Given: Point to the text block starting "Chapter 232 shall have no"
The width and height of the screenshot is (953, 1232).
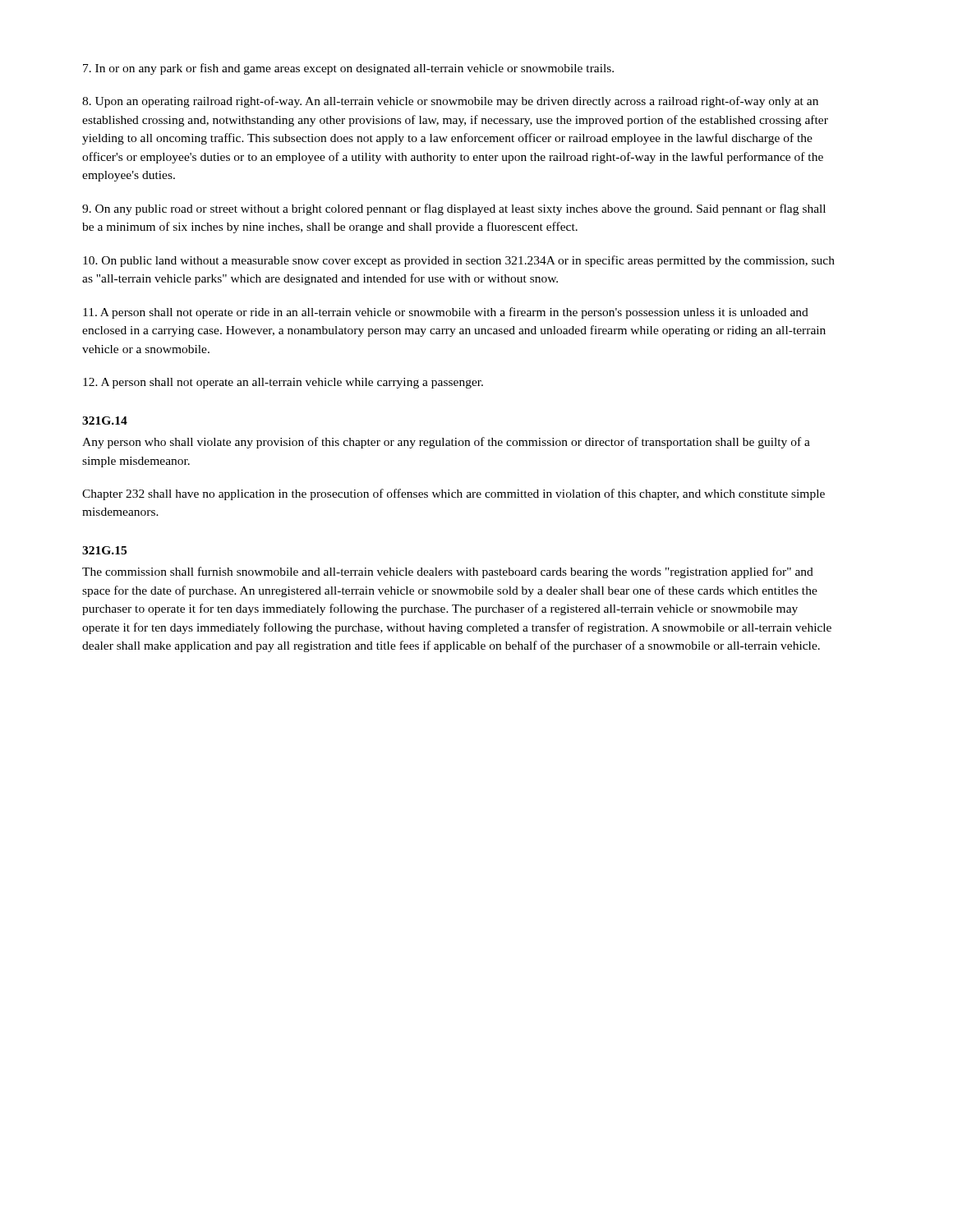Looking at the screenshot, I should [x=454, y=502].
